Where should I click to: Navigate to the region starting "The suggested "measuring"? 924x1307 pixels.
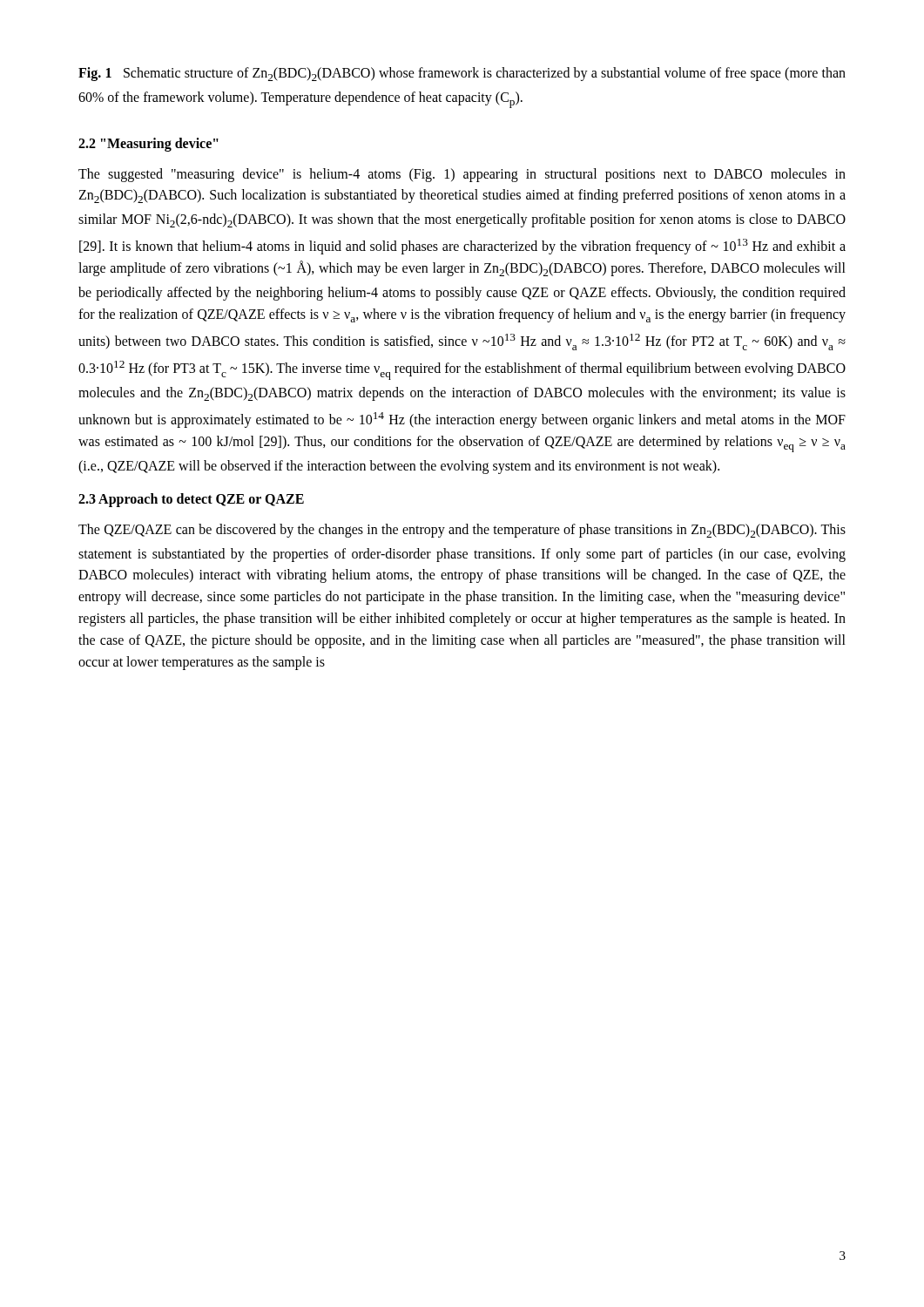462,320
